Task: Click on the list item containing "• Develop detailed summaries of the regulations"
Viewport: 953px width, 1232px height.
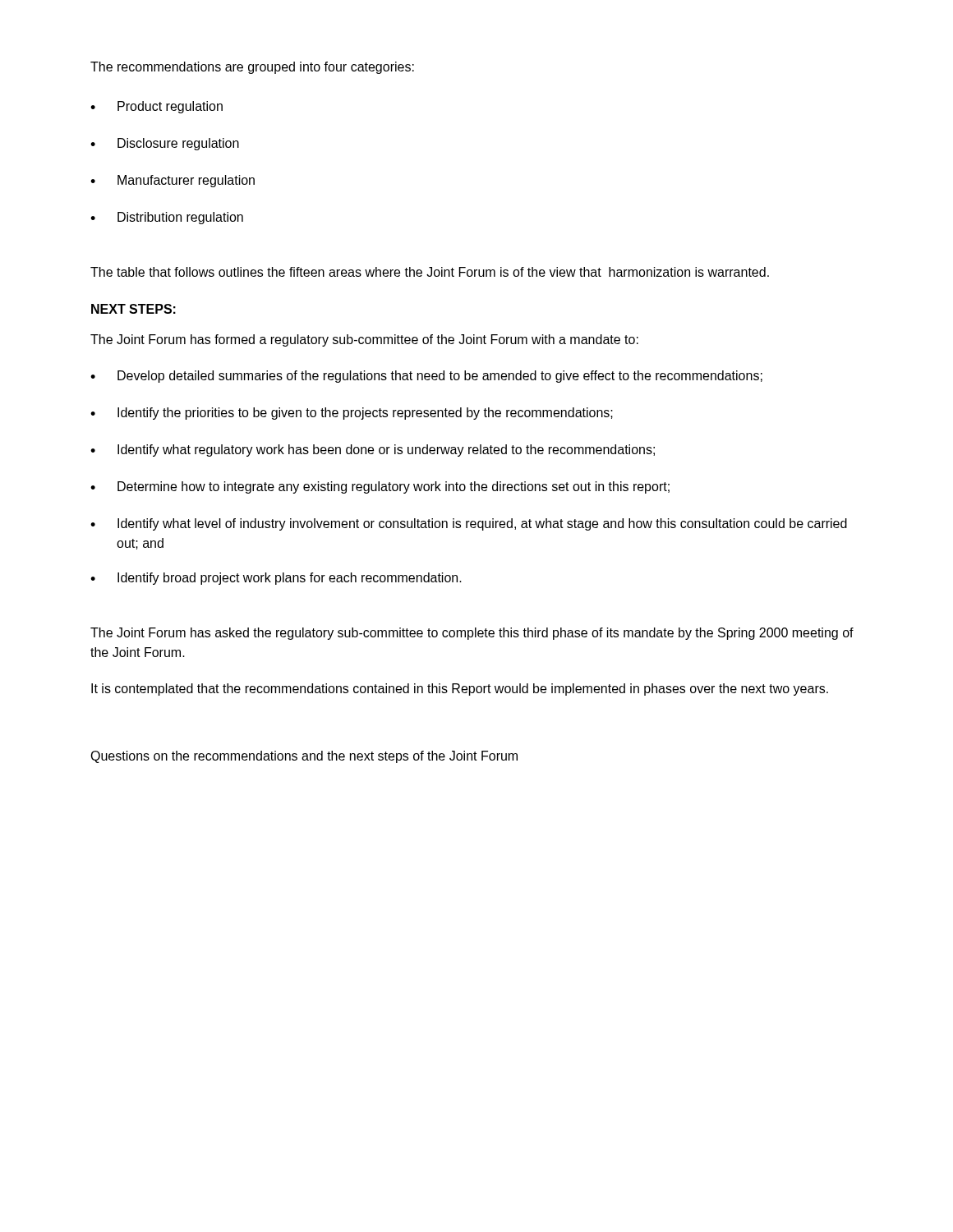Action: (x=476, y=377)
